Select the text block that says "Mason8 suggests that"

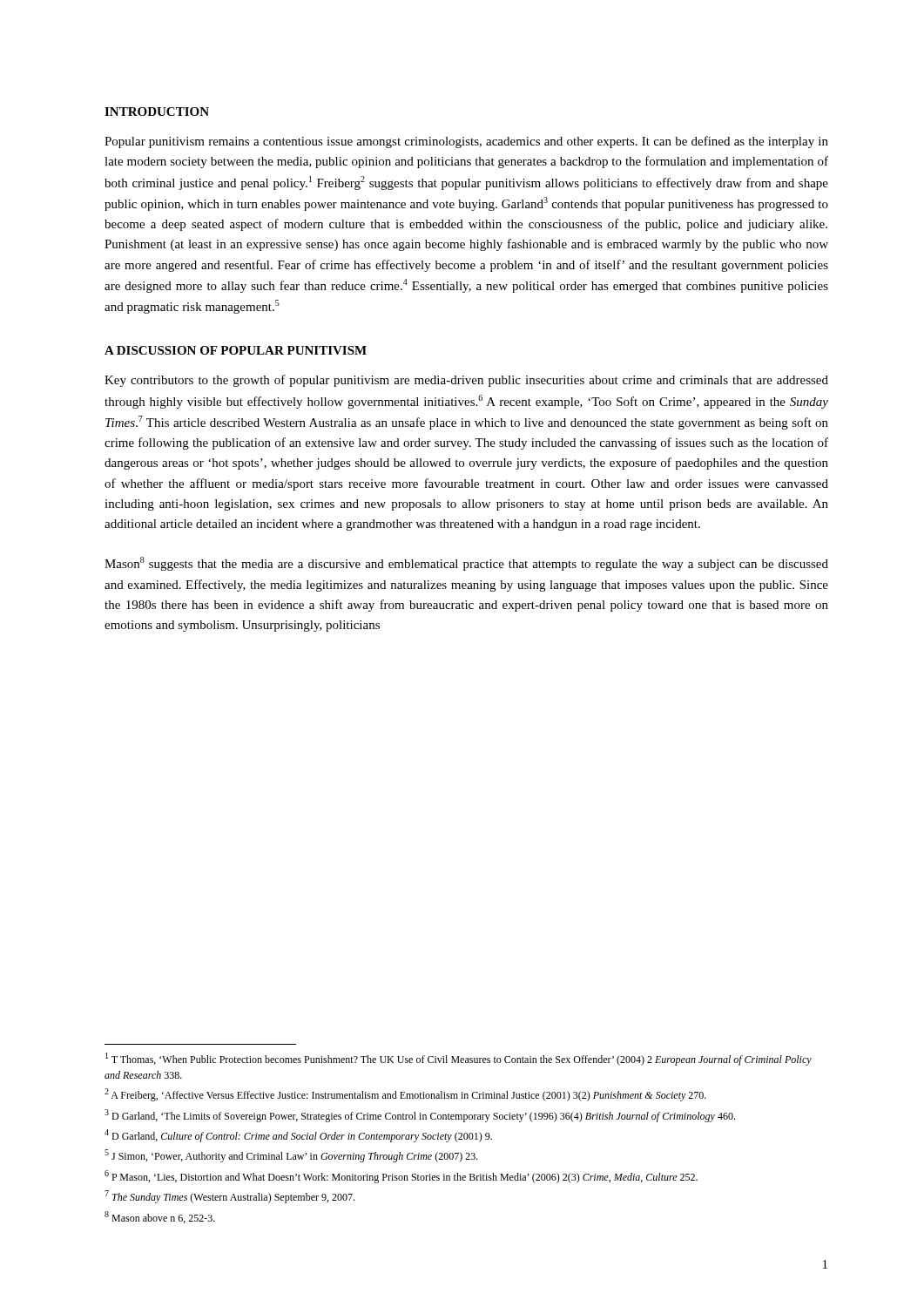pos(466,593)
